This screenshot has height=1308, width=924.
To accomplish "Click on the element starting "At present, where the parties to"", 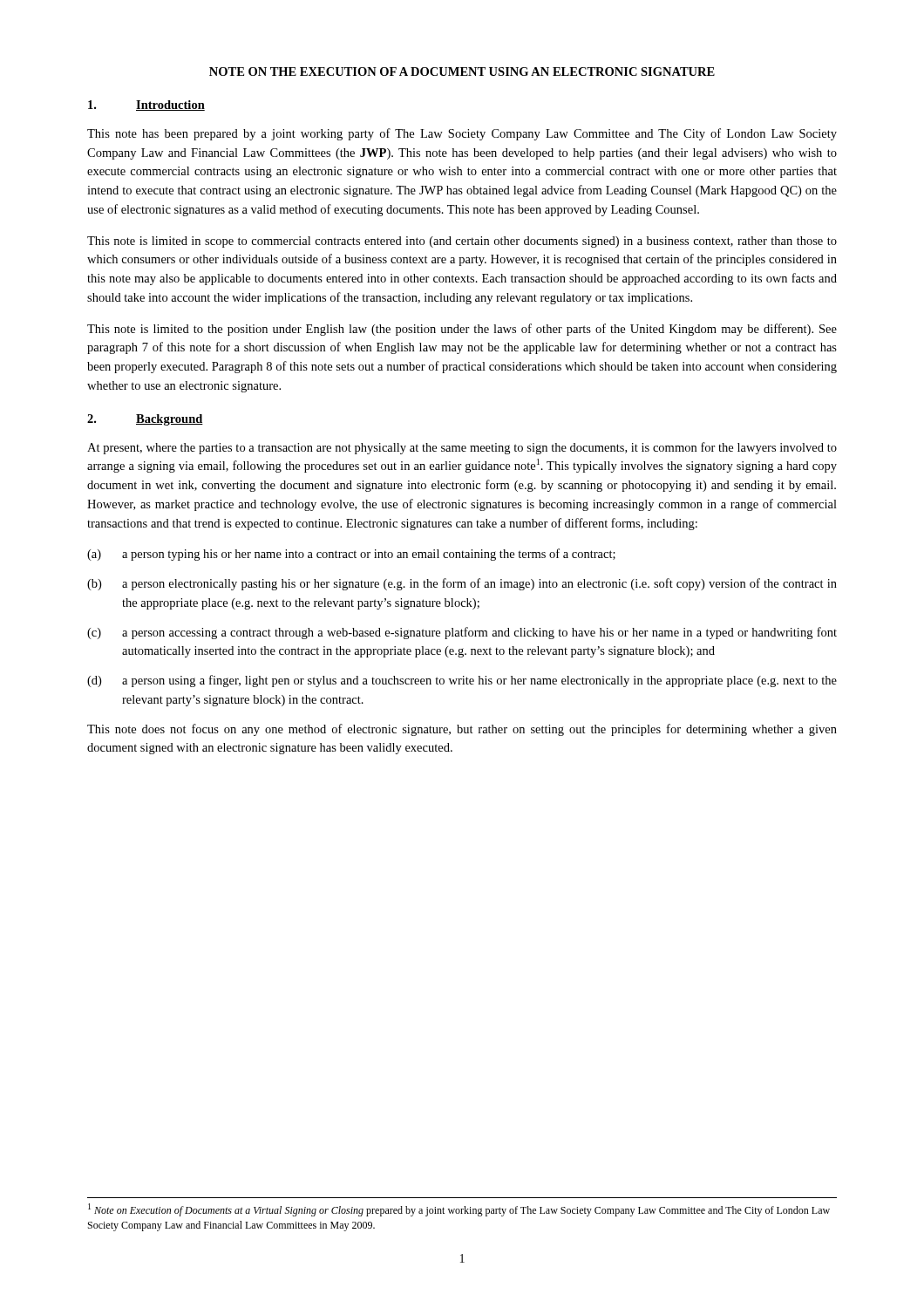I will [462, 486].
